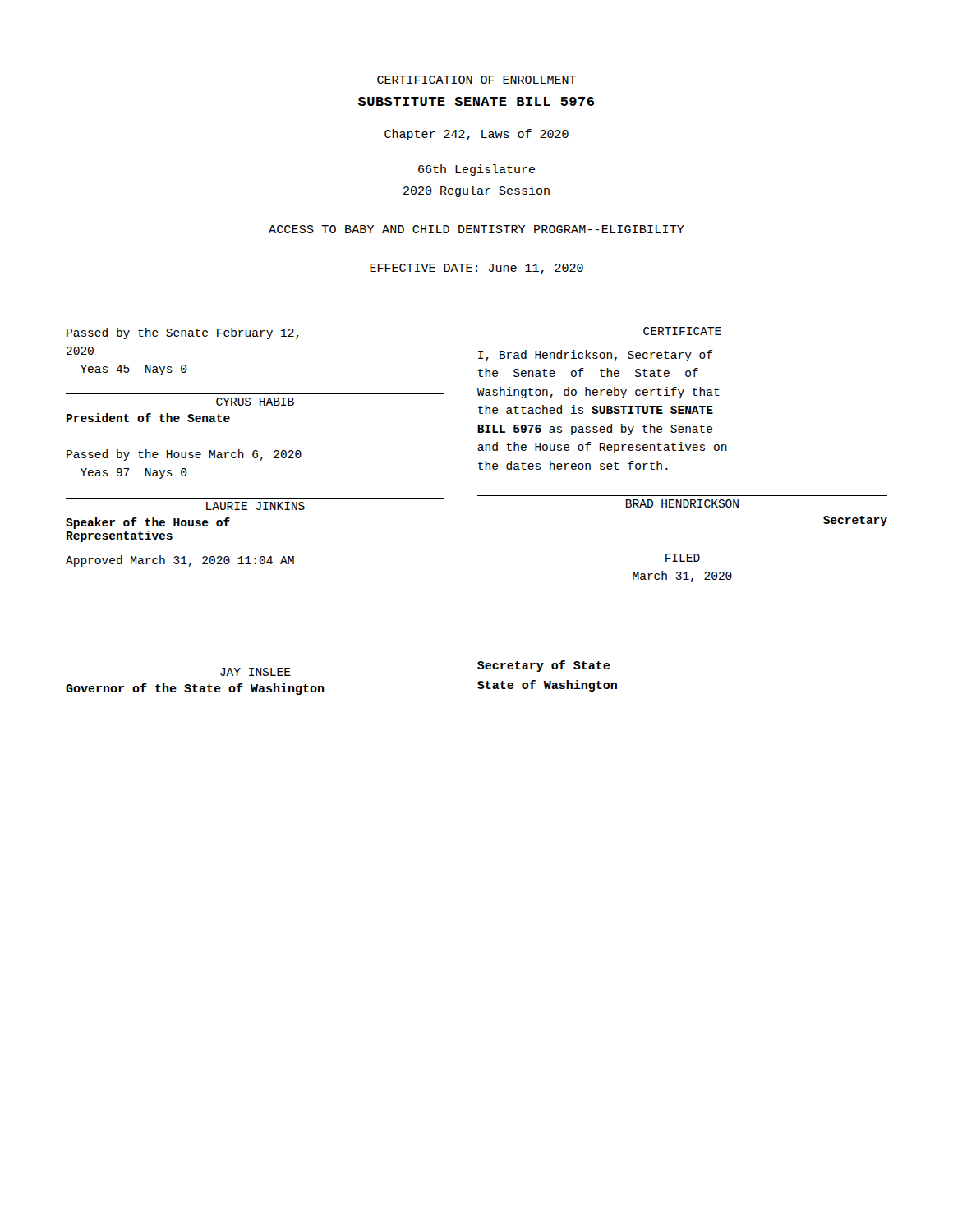Select the block starting "JAY INSLEE"

[x=255, y=673]
